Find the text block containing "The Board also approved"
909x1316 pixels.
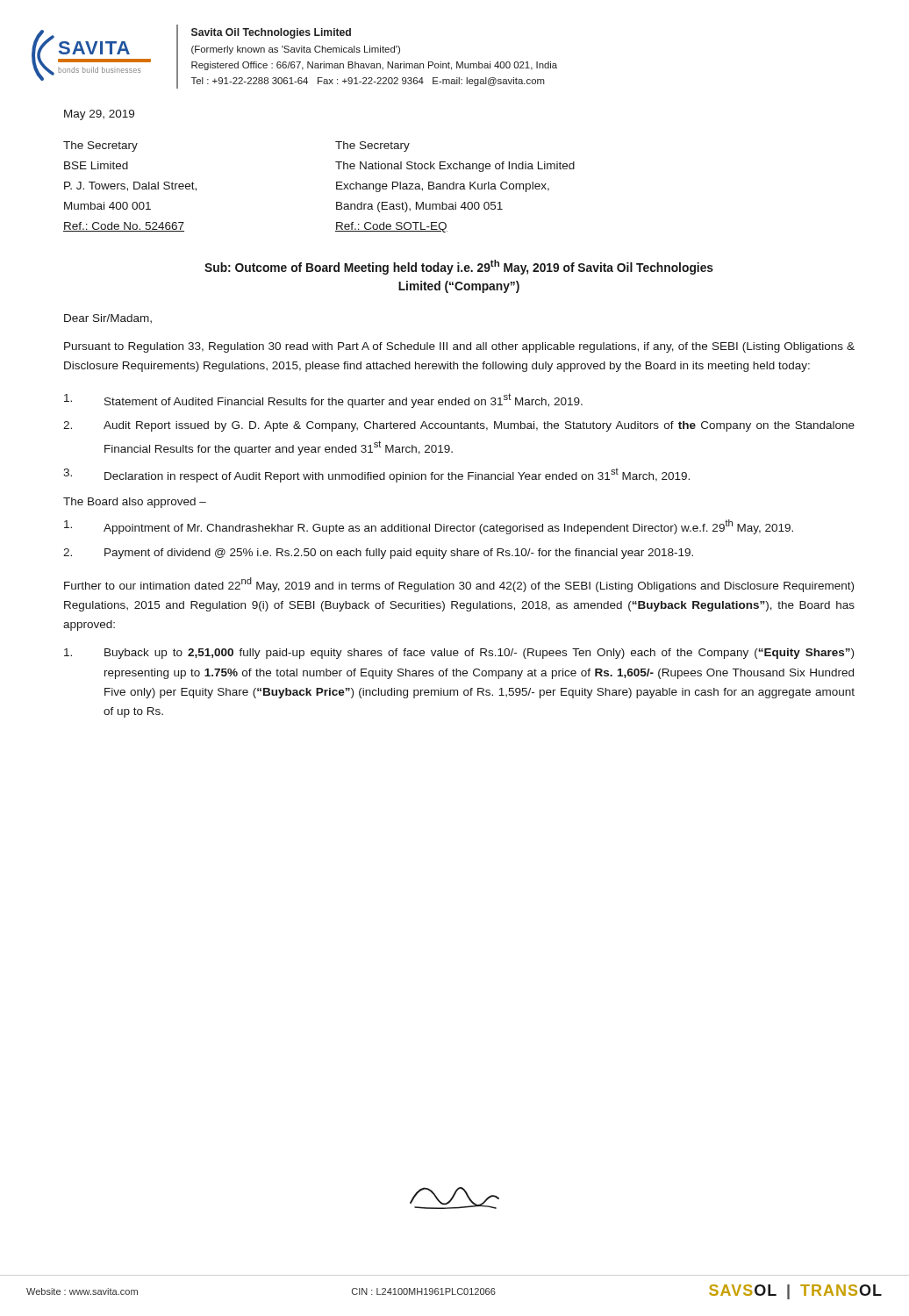click(x=135, y=502)
